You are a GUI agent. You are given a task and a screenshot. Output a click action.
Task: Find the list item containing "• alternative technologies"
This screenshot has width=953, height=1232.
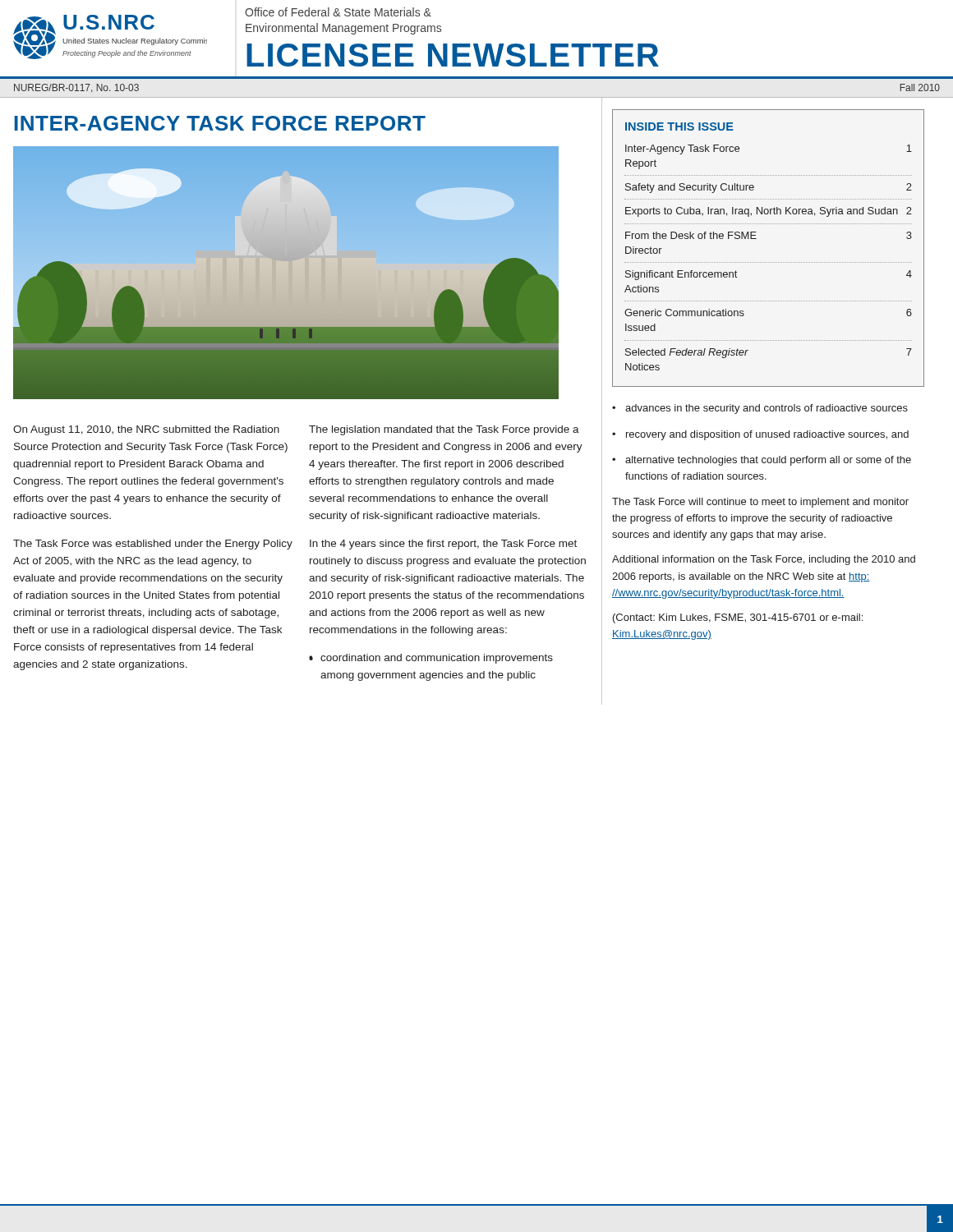pos(762,467)
